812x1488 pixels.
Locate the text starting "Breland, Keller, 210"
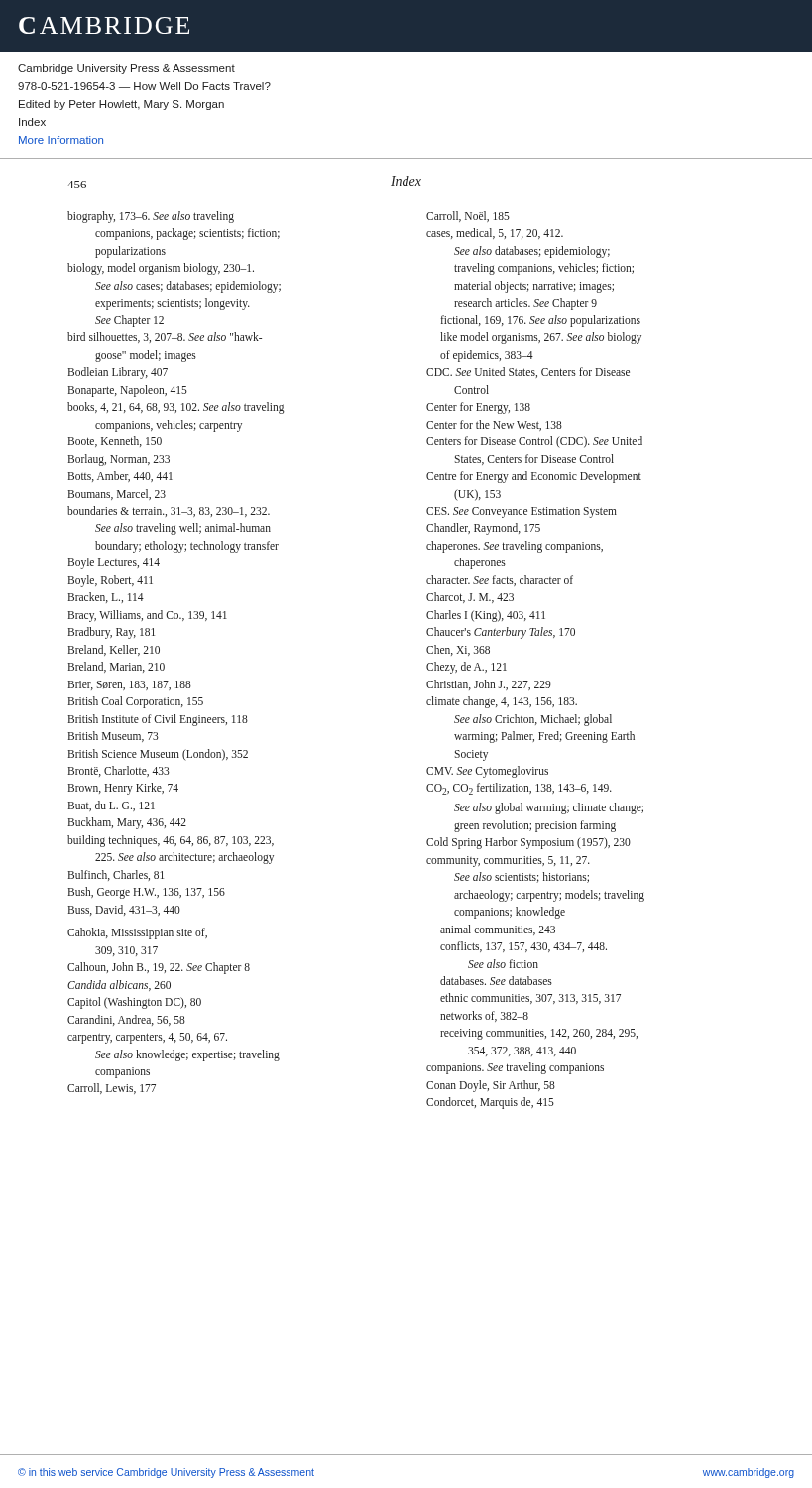coord(114,650)
